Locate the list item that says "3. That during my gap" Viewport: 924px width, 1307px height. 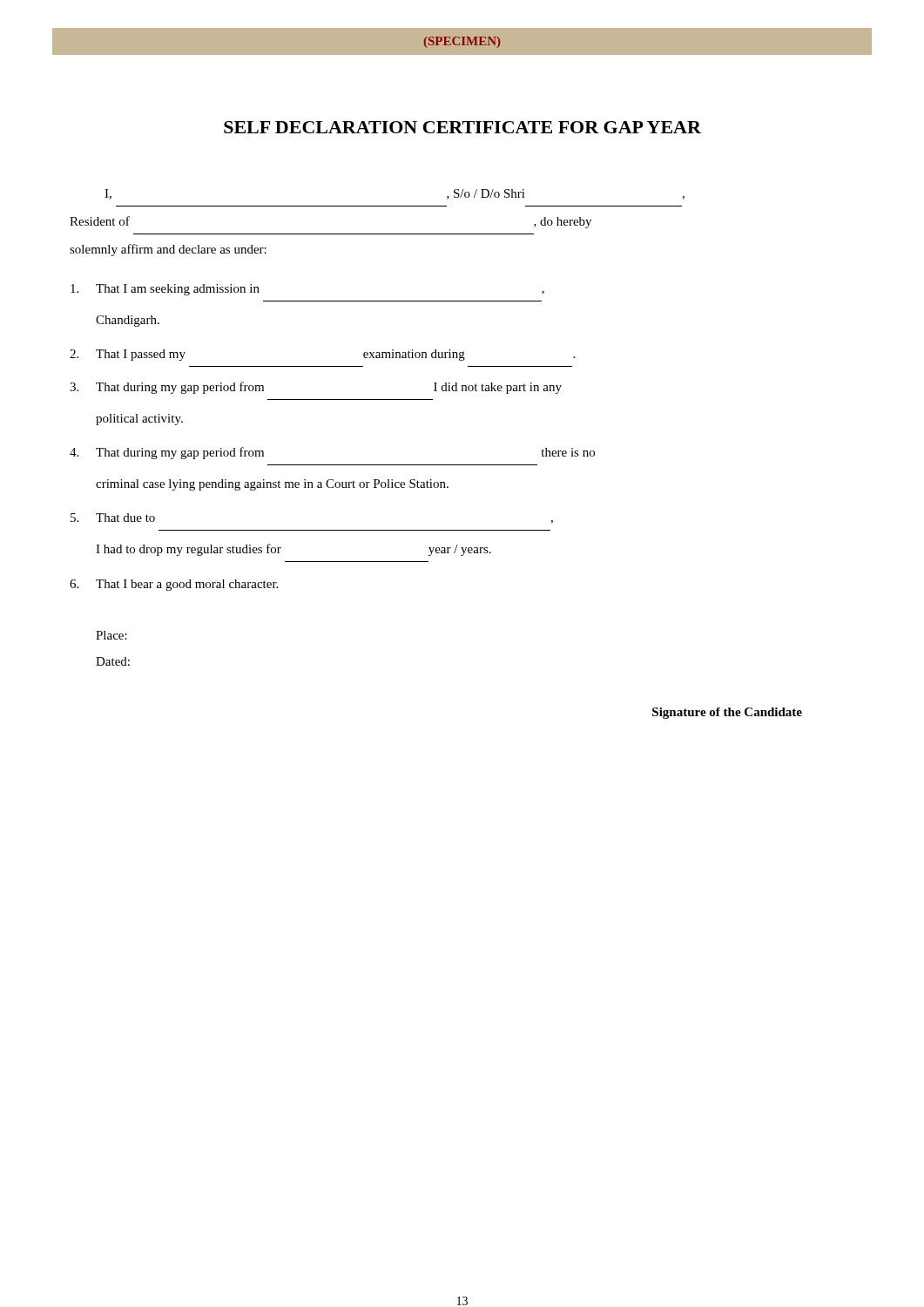point(462,388)
